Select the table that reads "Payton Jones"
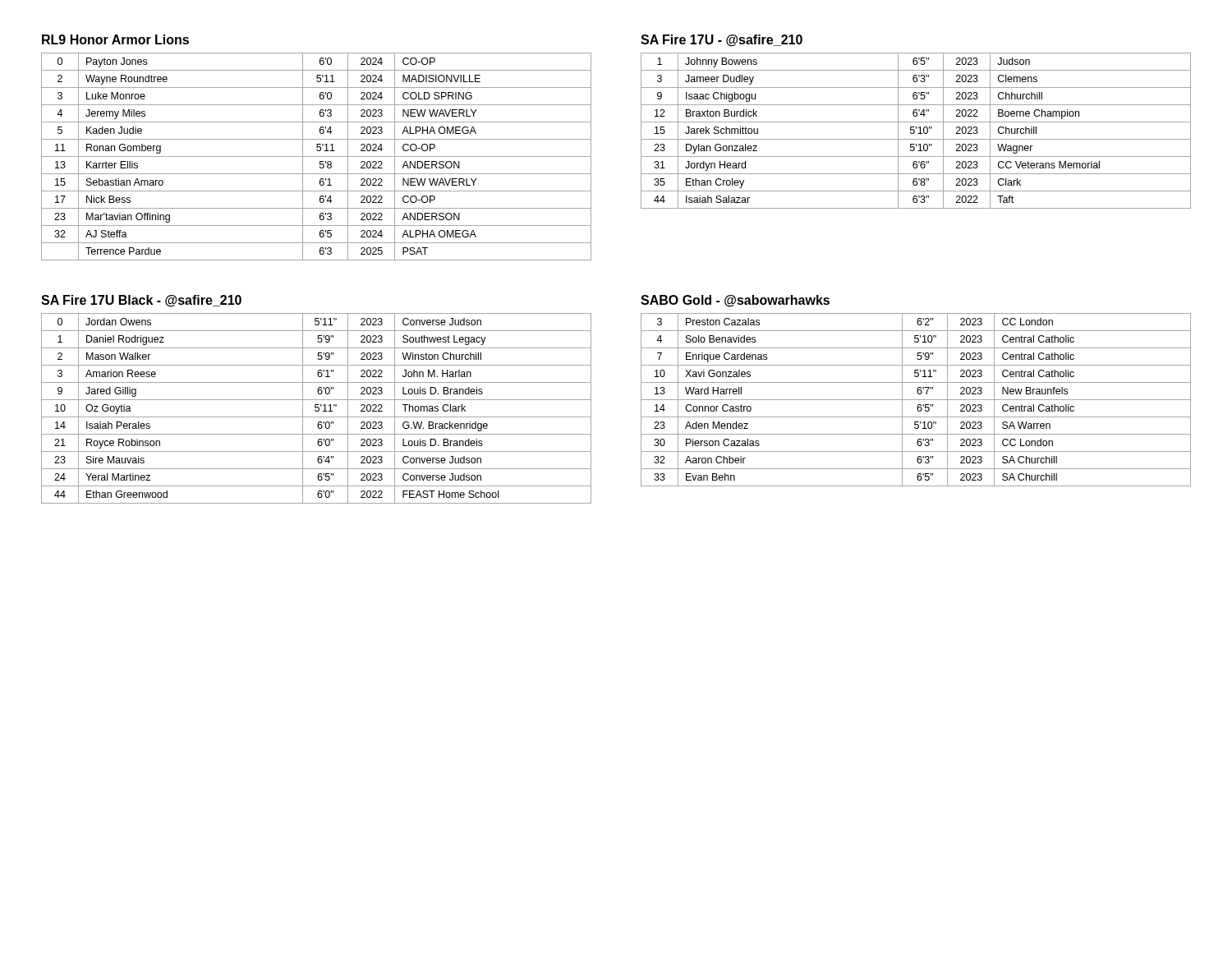The image size is (1232, 953). pos(316,157)
